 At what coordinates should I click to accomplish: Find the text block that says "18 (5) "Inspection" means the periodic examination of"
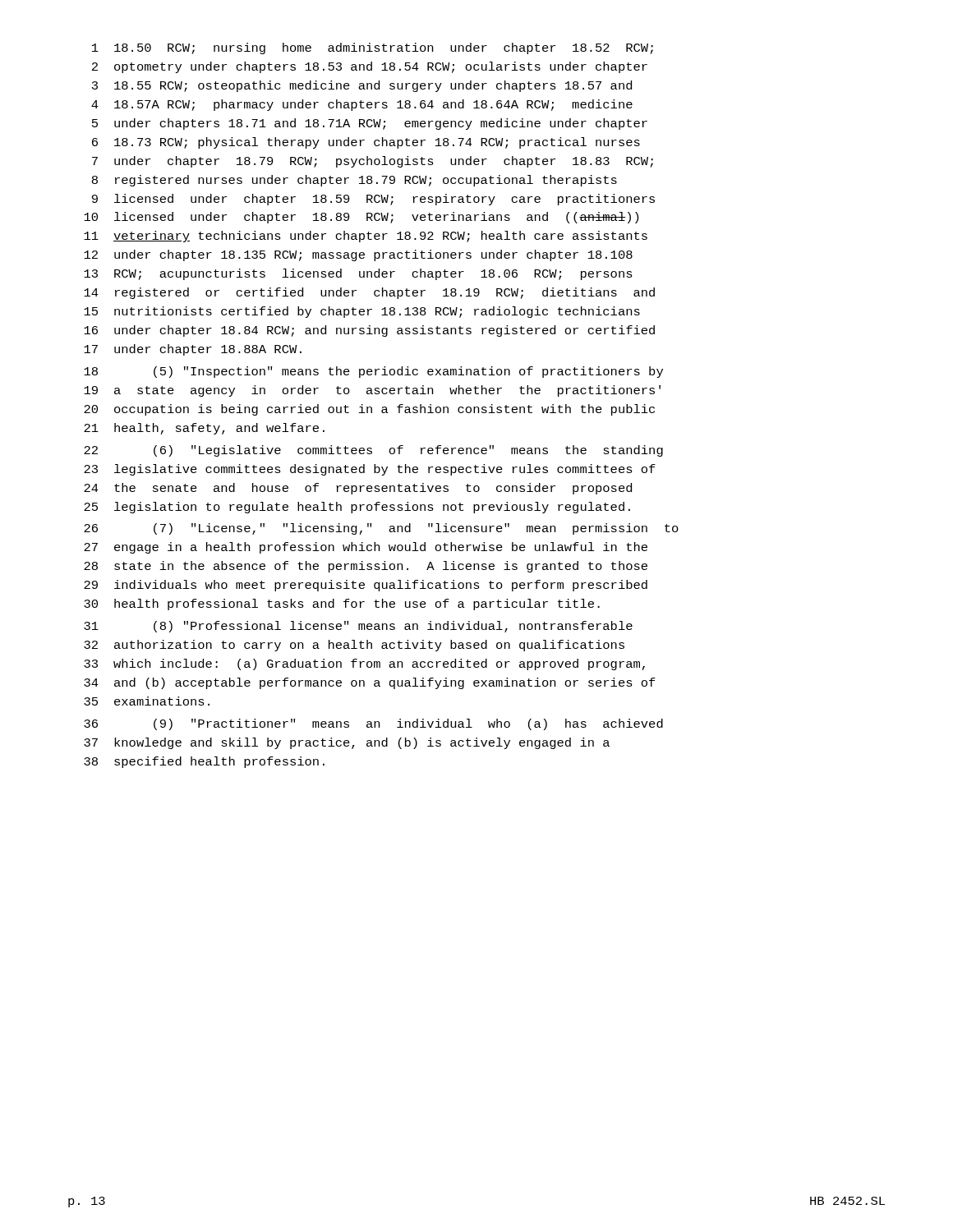[x=476, y=401]
